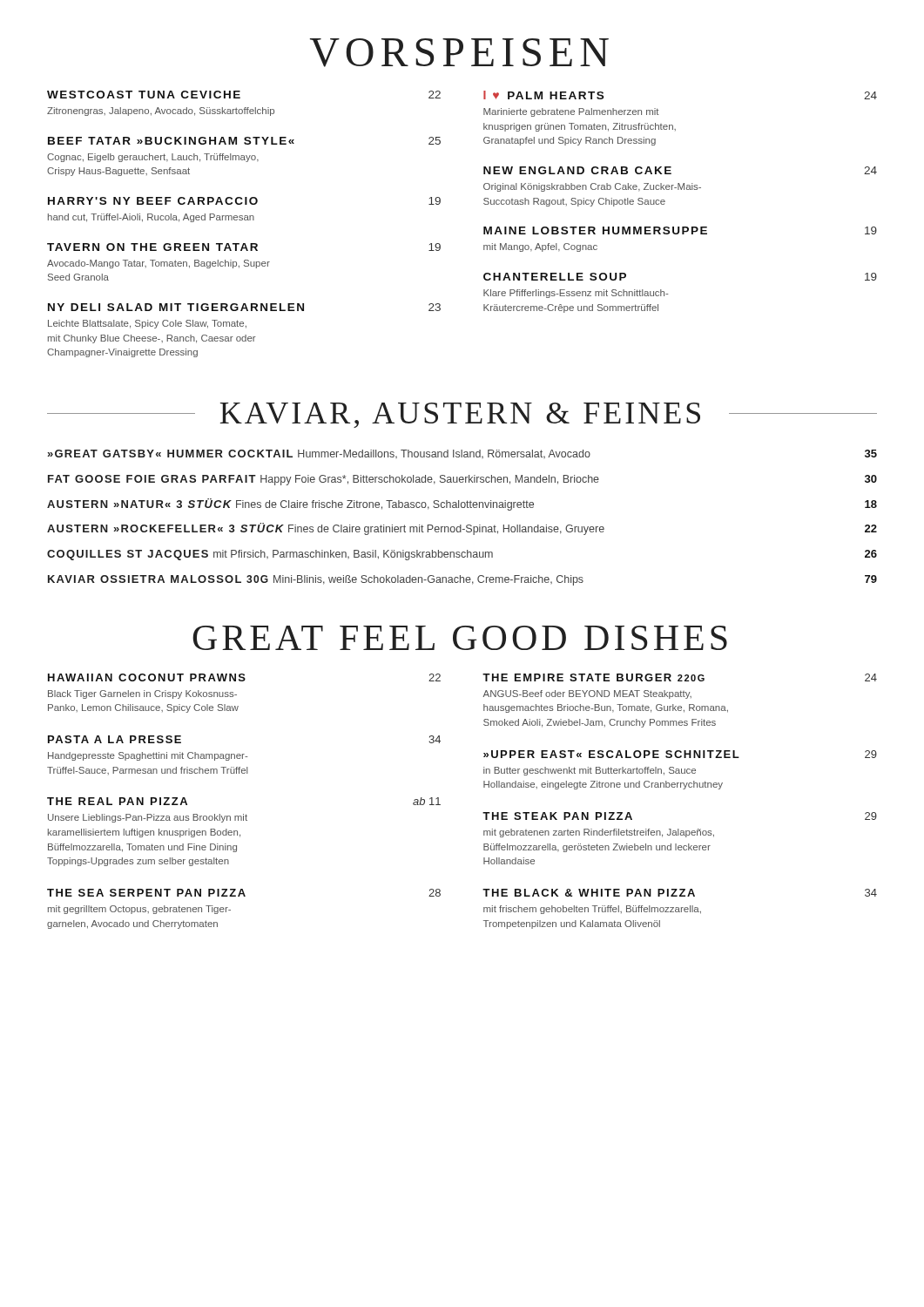Where is the passage that starts "THE SEA SERPENT PAN PIZZA 28"?
Image resolution: width=924 pixels, height=1307 pixels.
[x=244, y=893]
